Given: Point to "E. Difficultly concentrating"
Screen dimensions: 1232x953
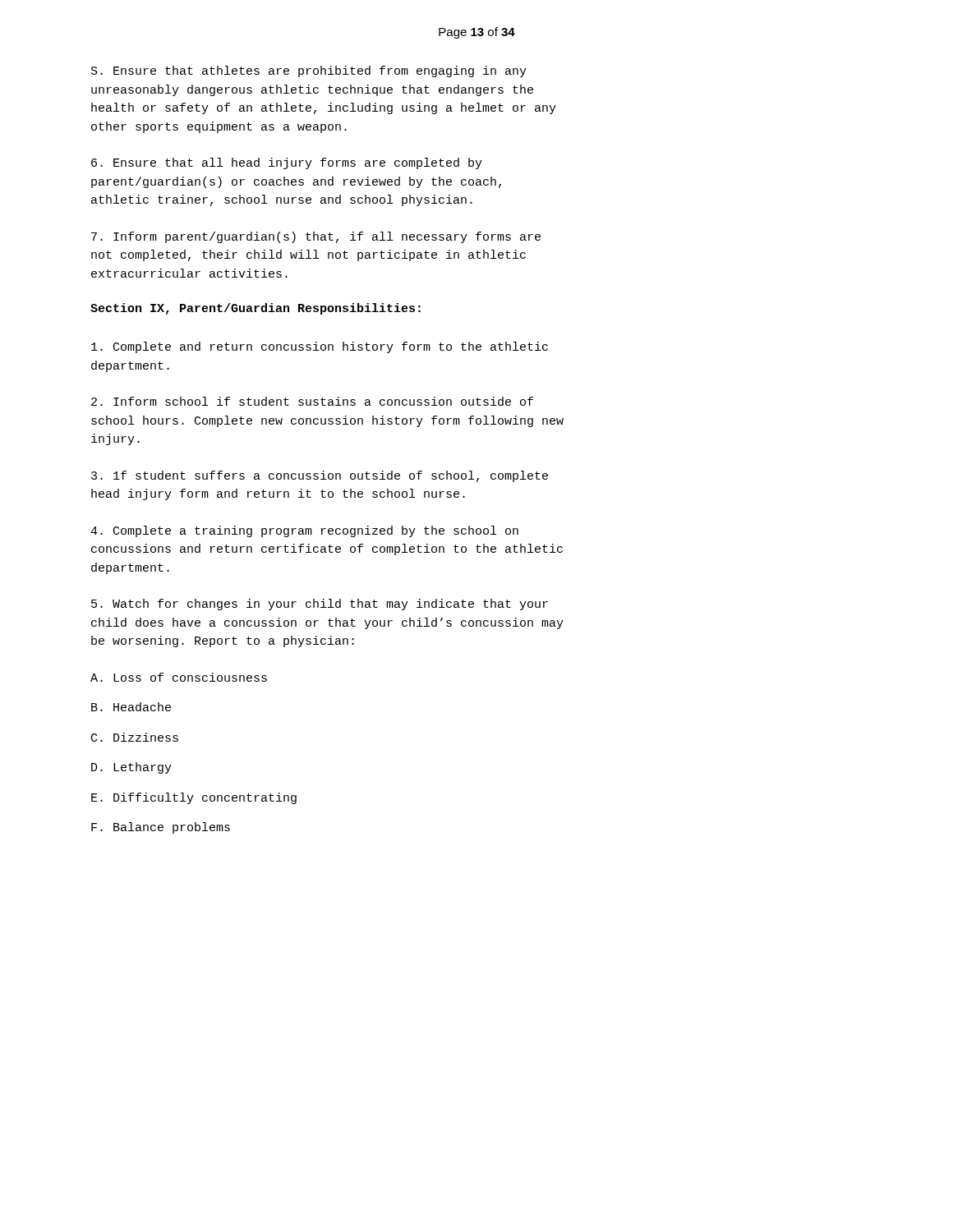Looking at the screenshot, I should point(194,798).
